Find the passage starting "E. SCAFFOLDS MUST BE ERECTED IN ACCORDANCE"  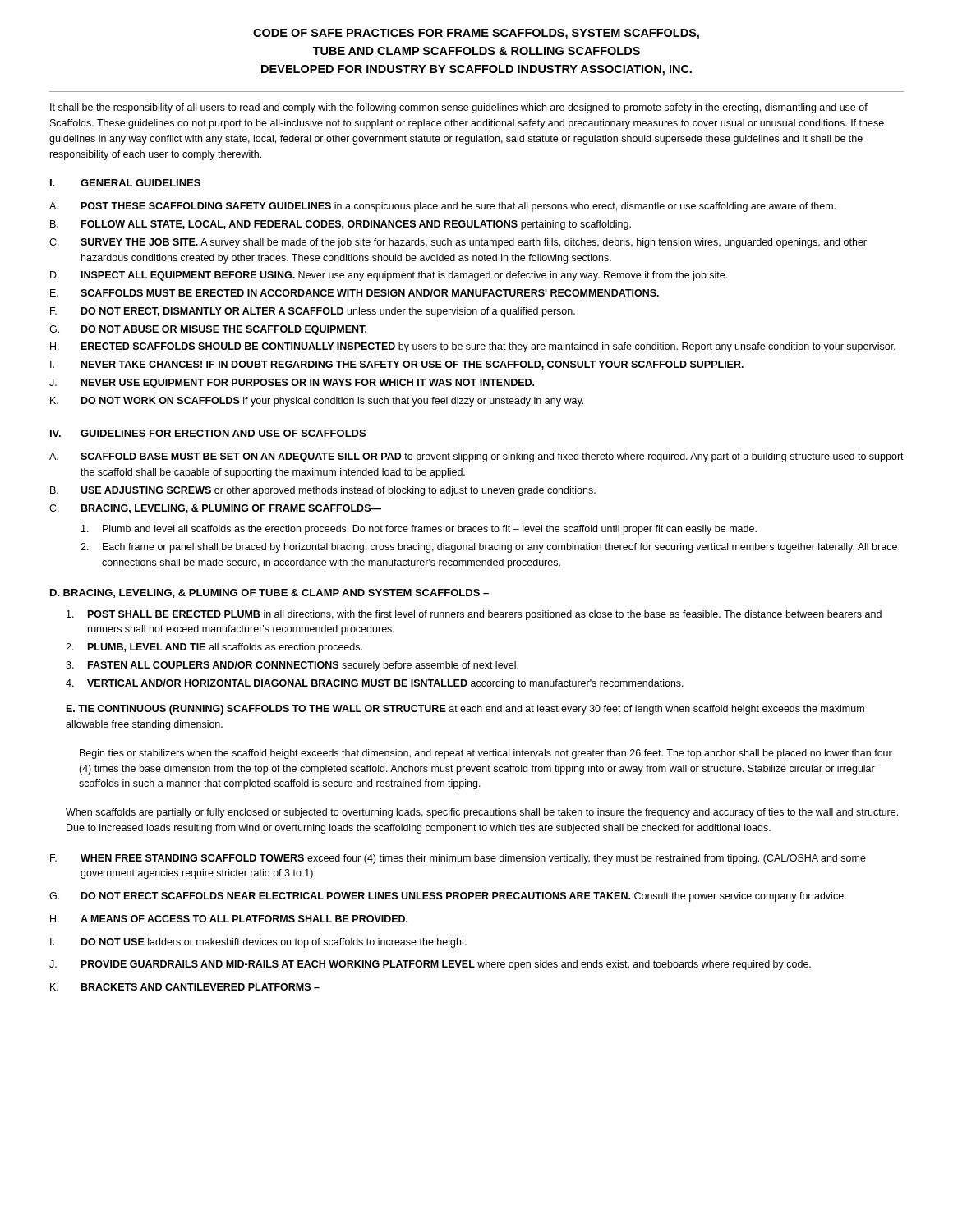476,294
